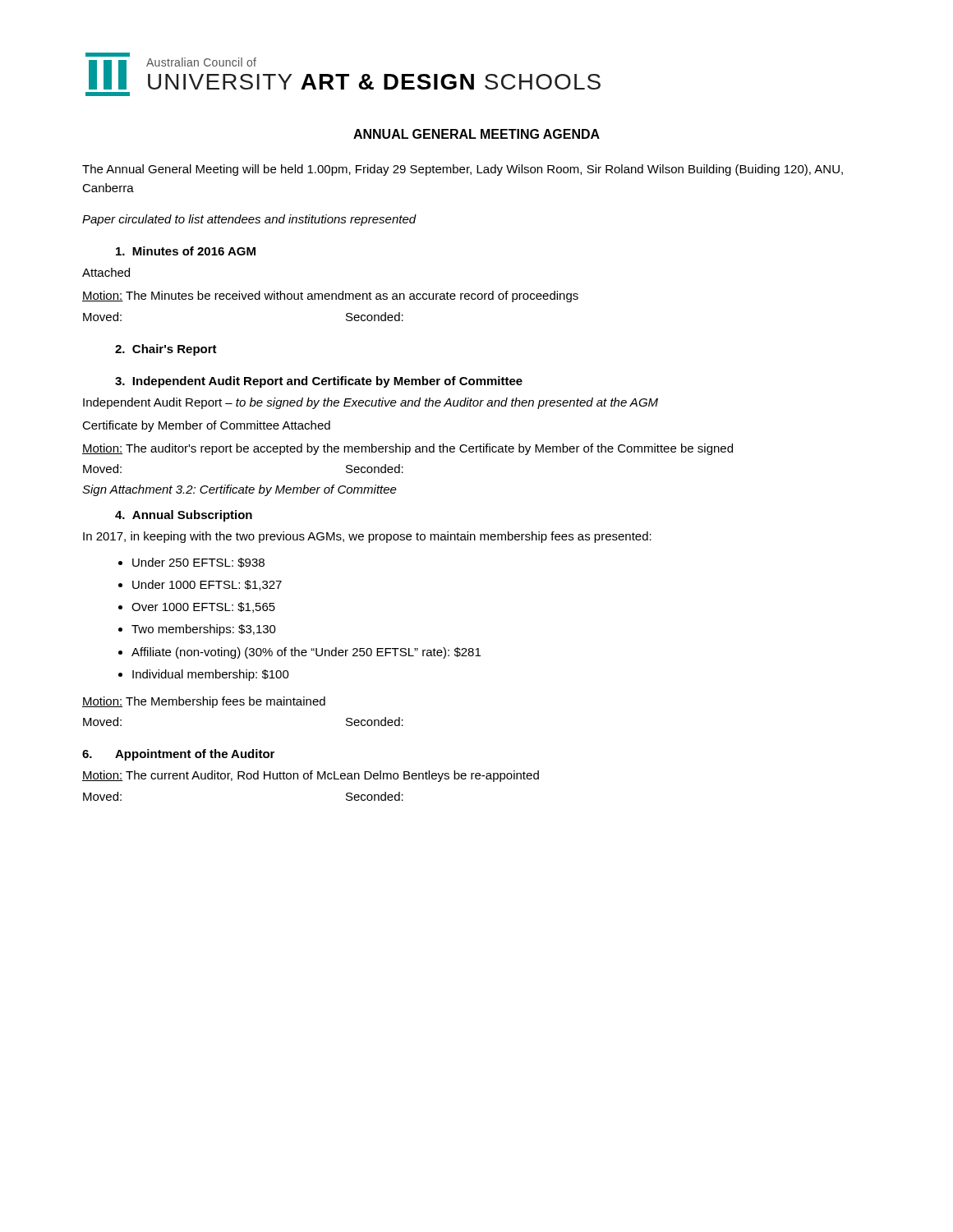Click the passage that begins "Sign Attachment 3.2: Certificate by Member"

(x=239, y=489)
